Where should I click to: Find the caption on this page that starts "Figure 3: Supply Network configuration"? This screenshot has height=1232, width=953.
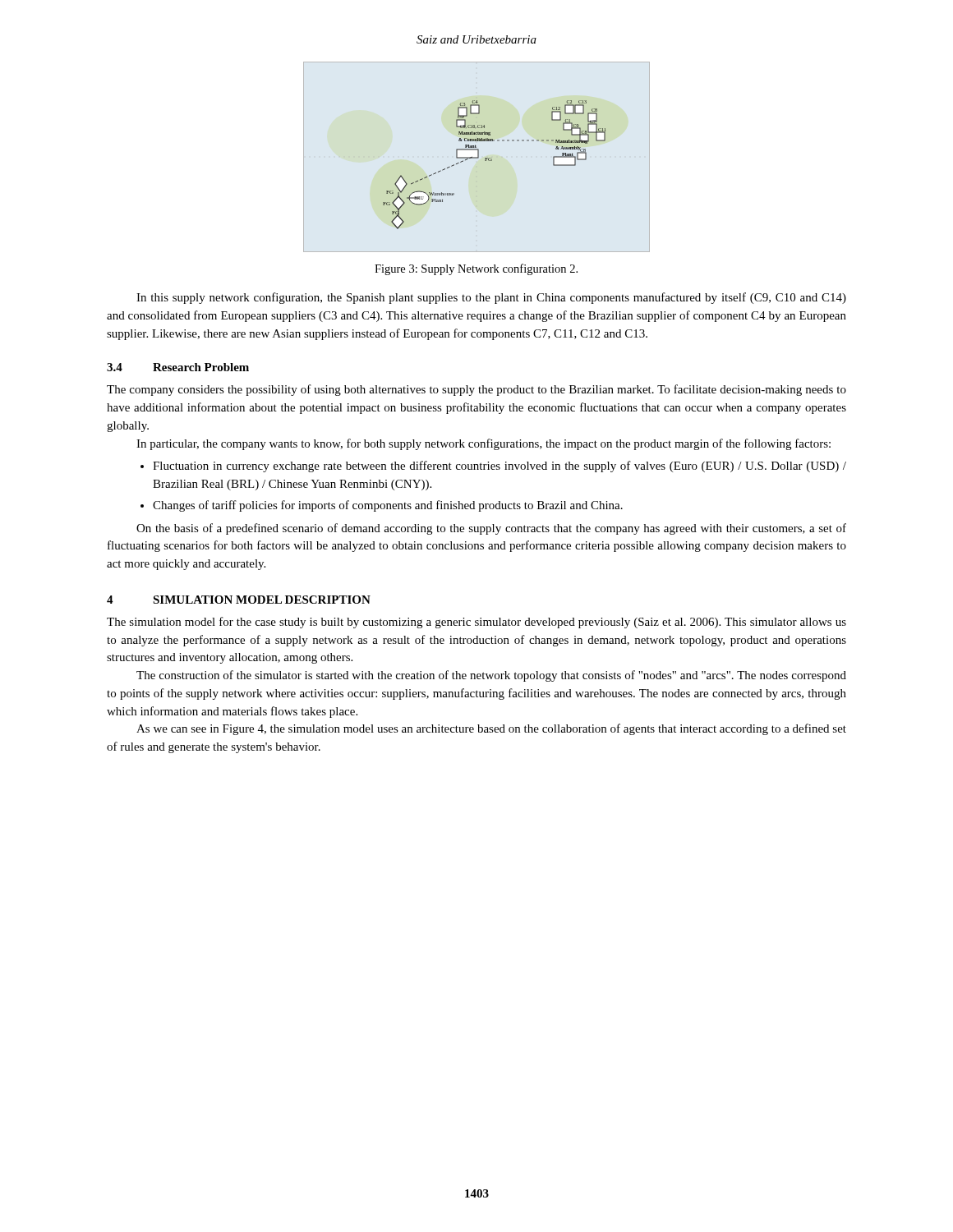coord(476,269)
